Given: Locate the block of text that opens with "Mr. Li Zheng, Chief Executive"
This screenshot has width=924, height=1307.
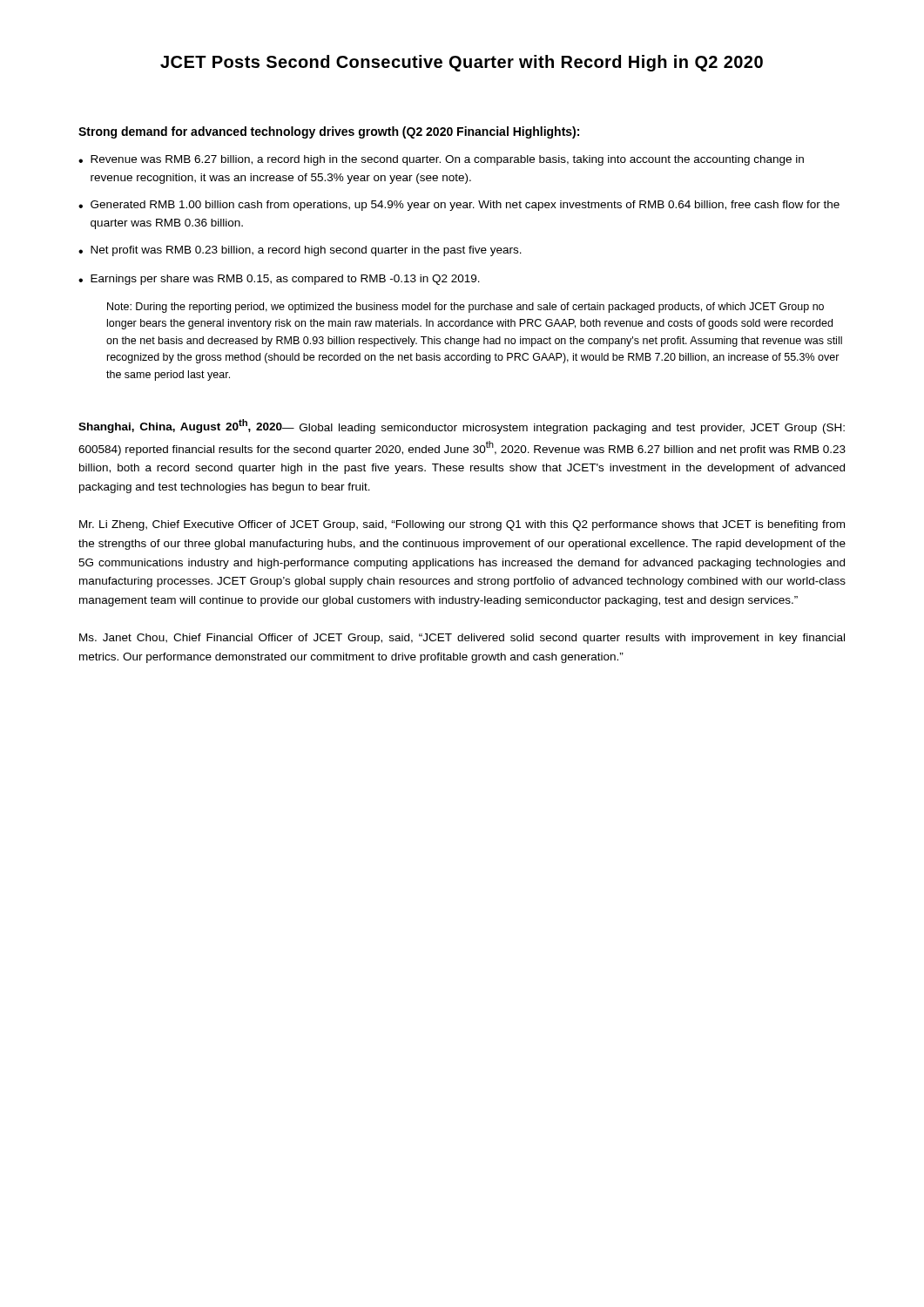Looking at the screenshot, I should click(x=462, y=562).
